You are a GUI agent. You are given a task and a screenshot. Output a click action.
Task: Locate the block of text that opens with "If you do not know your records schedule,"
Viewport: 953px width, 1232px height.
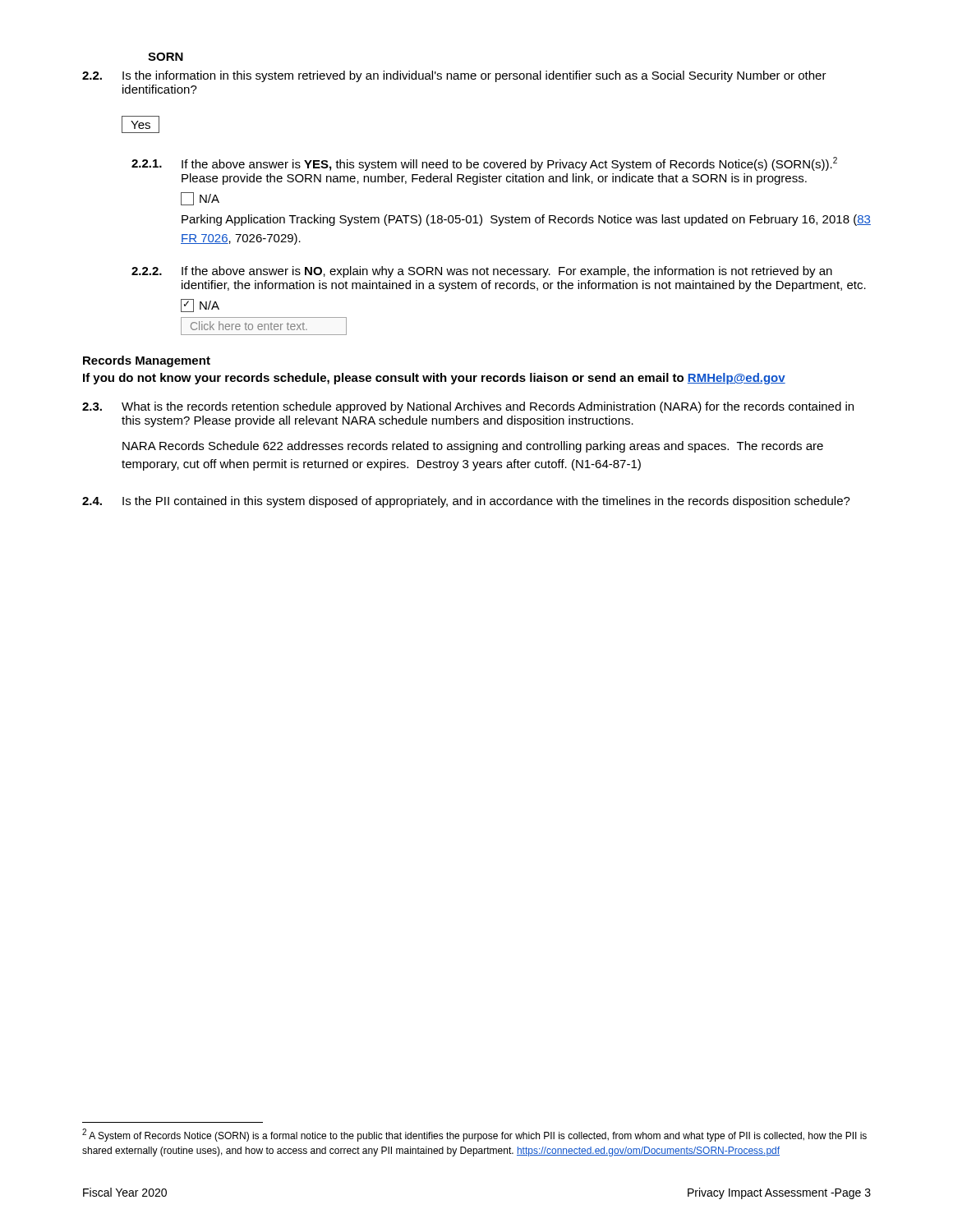pyautogui.click(x=434, y=377)
